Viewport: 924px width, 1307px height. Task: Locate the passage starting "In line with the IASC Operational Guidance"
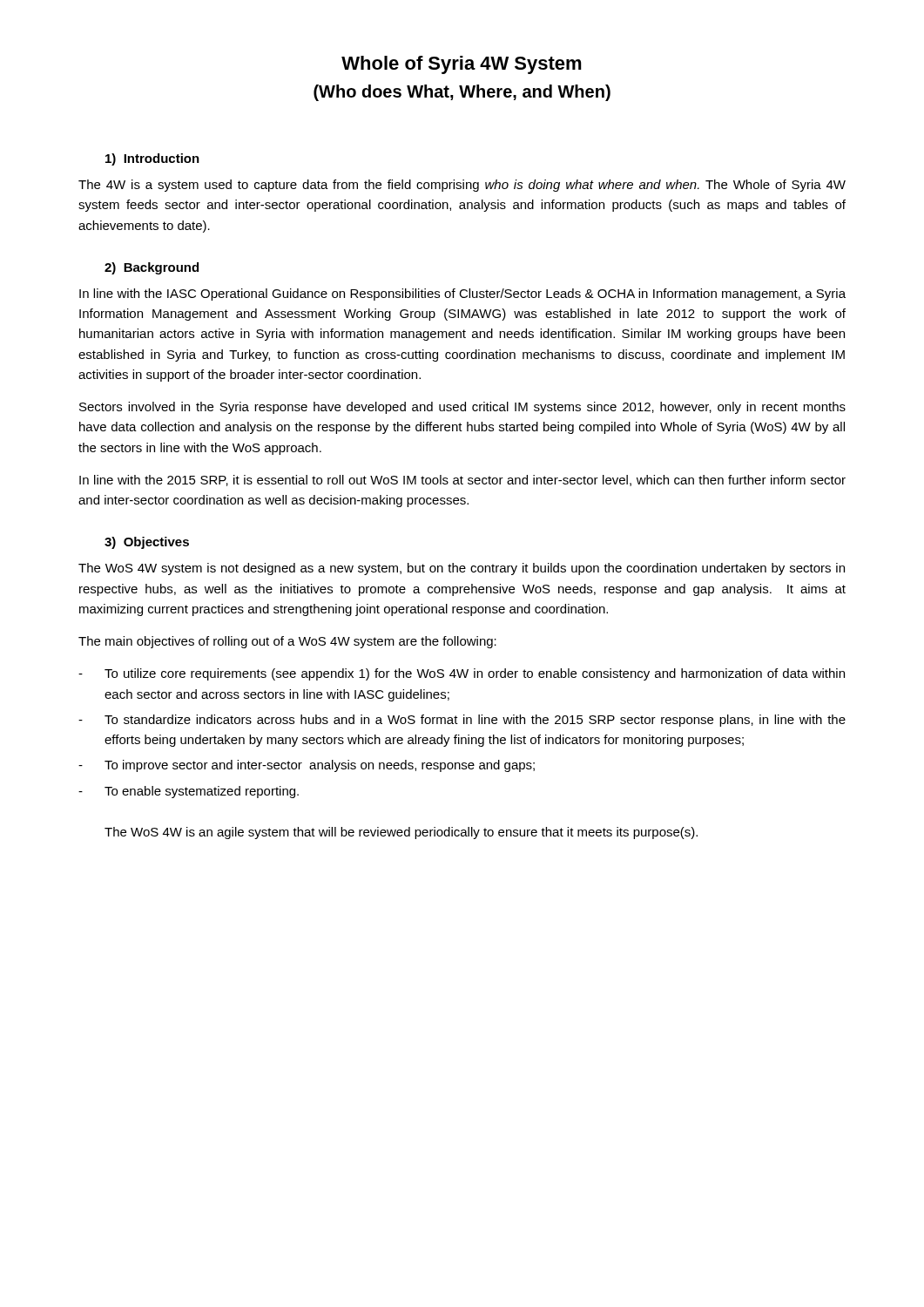coord(462,333)
